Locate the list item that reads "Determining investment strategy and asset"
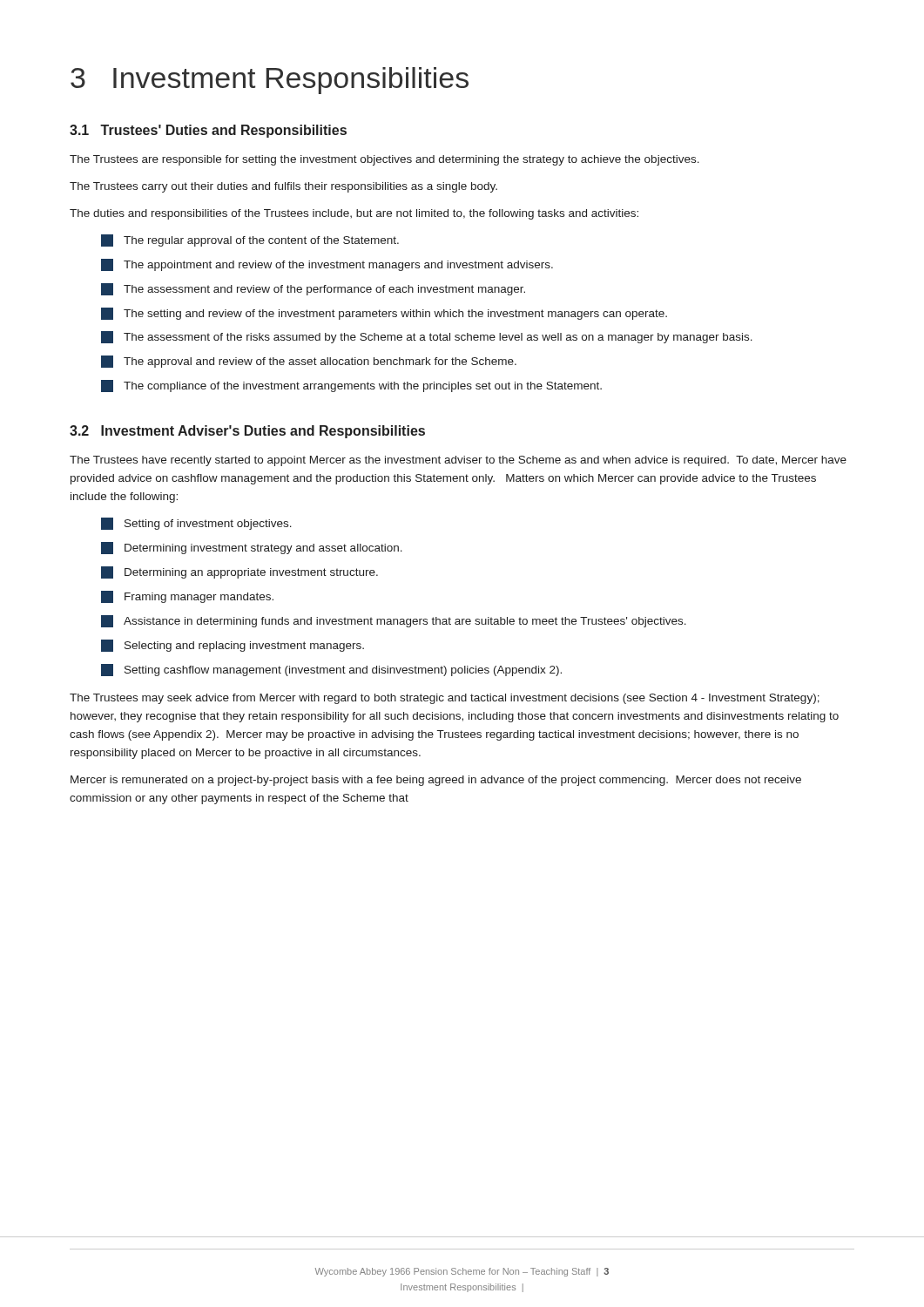The image size is (924, 1307). pyautogui.click(x=252, y=548)
